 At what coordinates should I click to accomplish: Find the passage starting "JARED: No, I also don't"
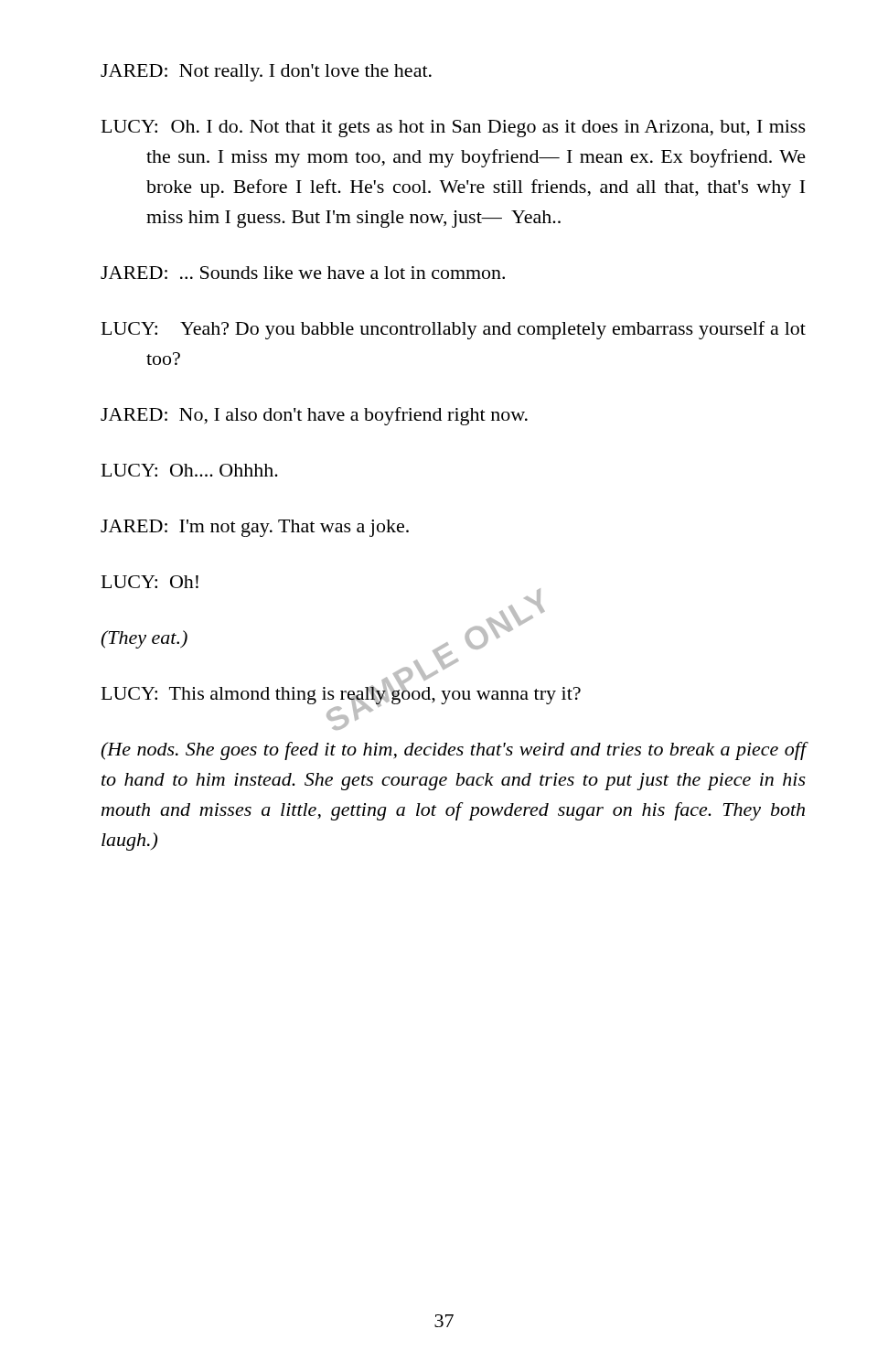click(x=315, y=414)
